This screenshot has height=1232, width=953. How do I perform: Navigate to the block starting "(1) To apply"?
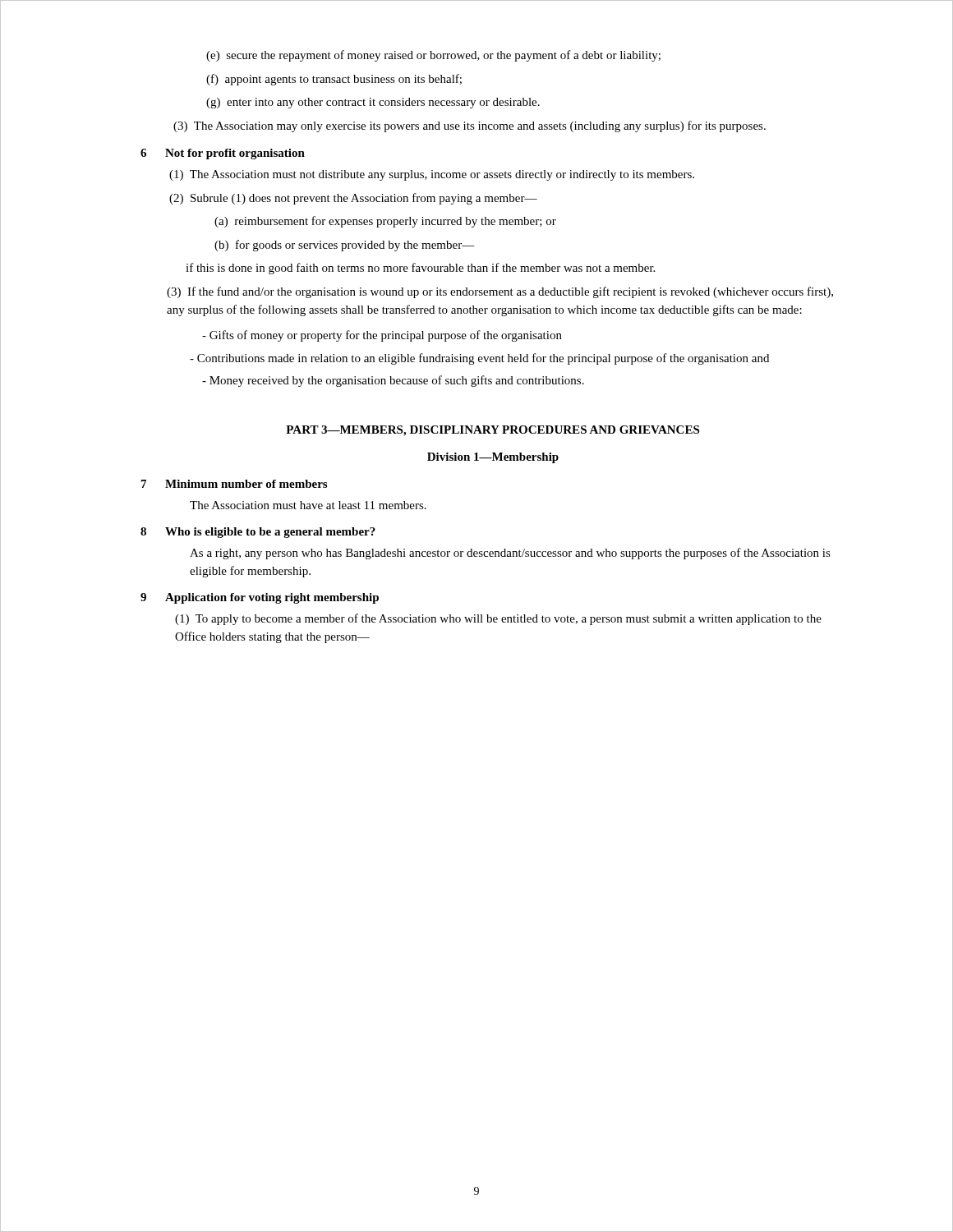[x=498, y=627]
